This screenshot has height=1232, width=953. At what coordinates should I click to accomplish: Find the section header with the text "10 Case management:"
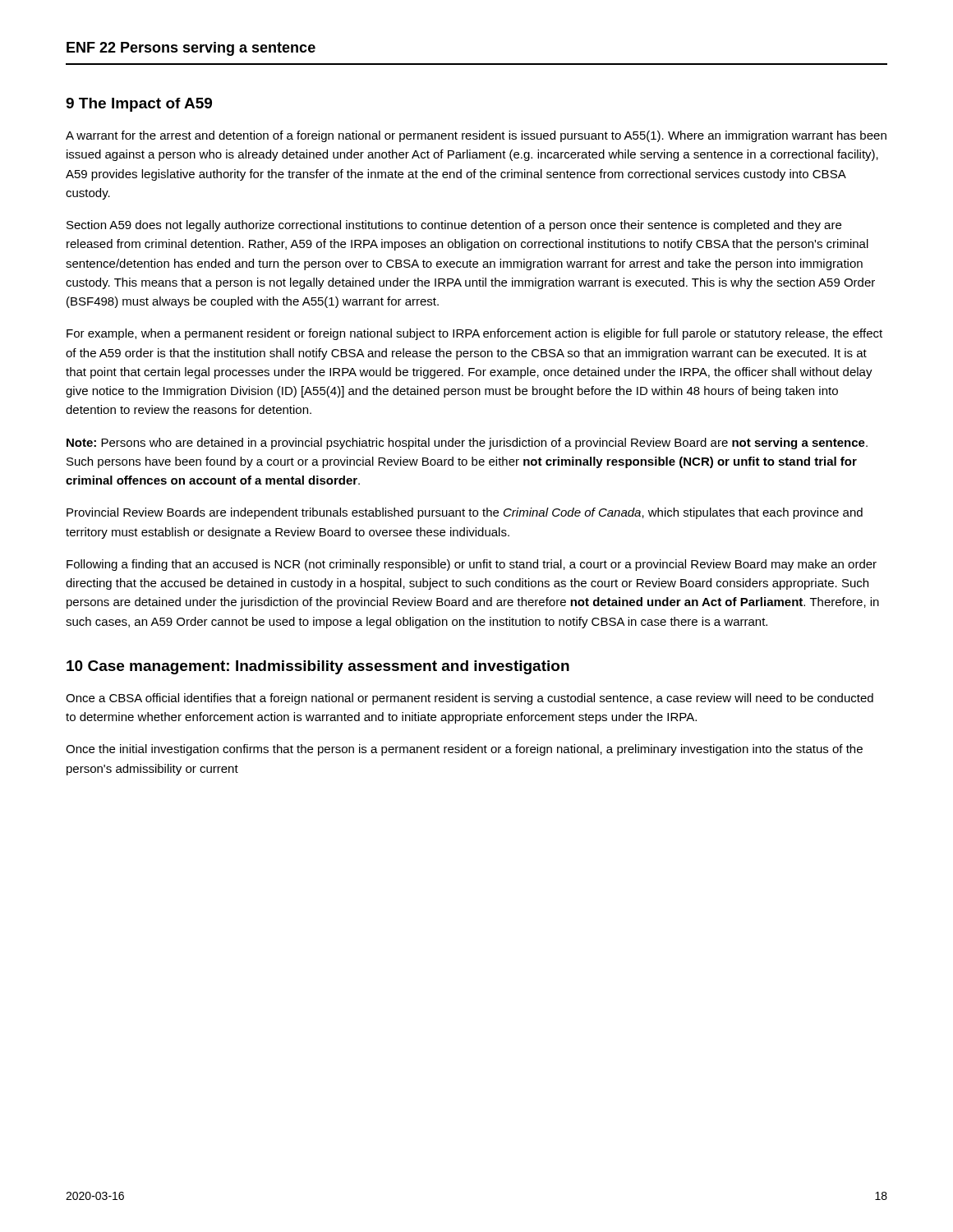click(x=318, y=666)
